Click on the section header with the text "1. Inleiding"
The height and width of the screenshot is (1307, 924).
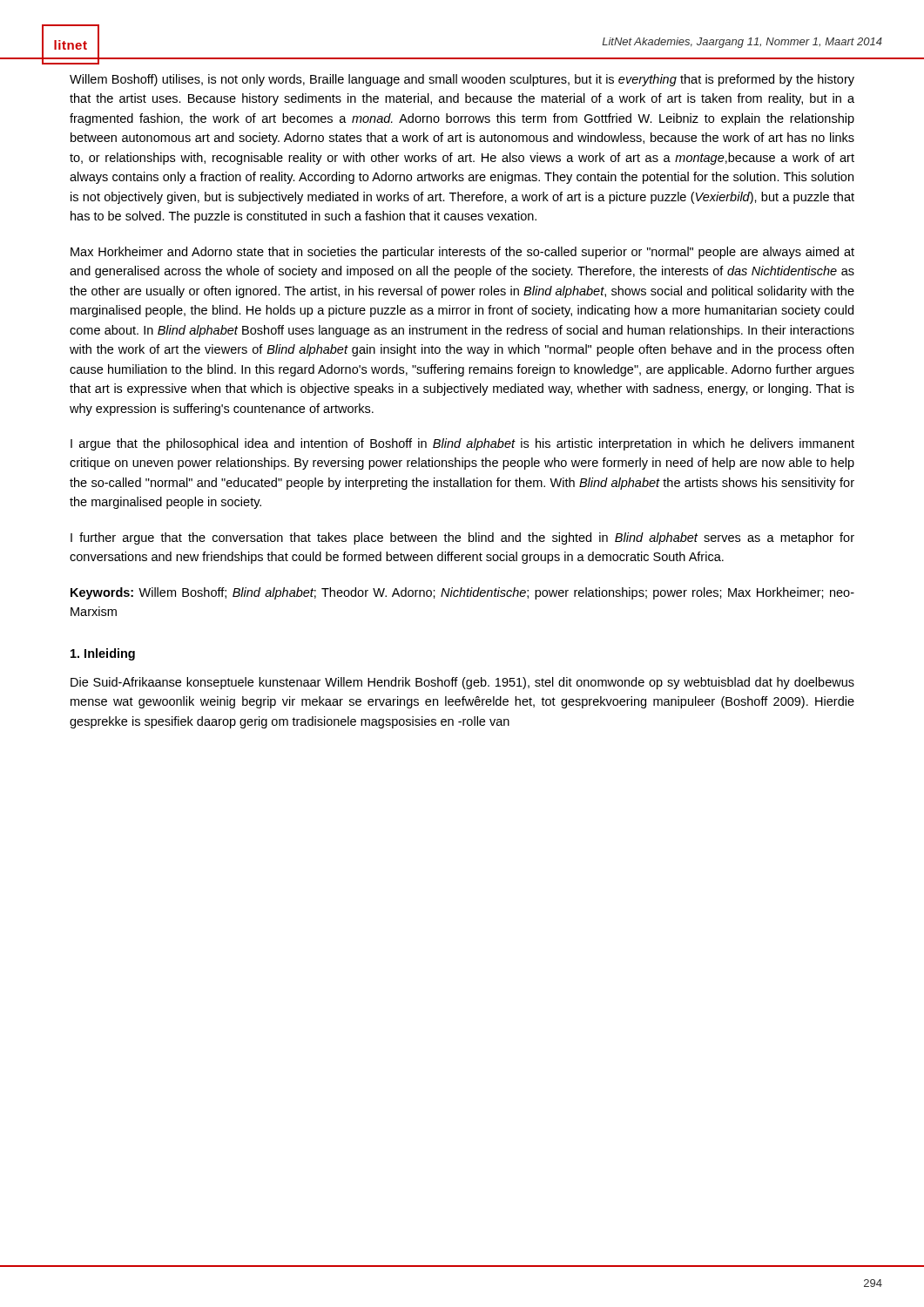tap(103, 653)
